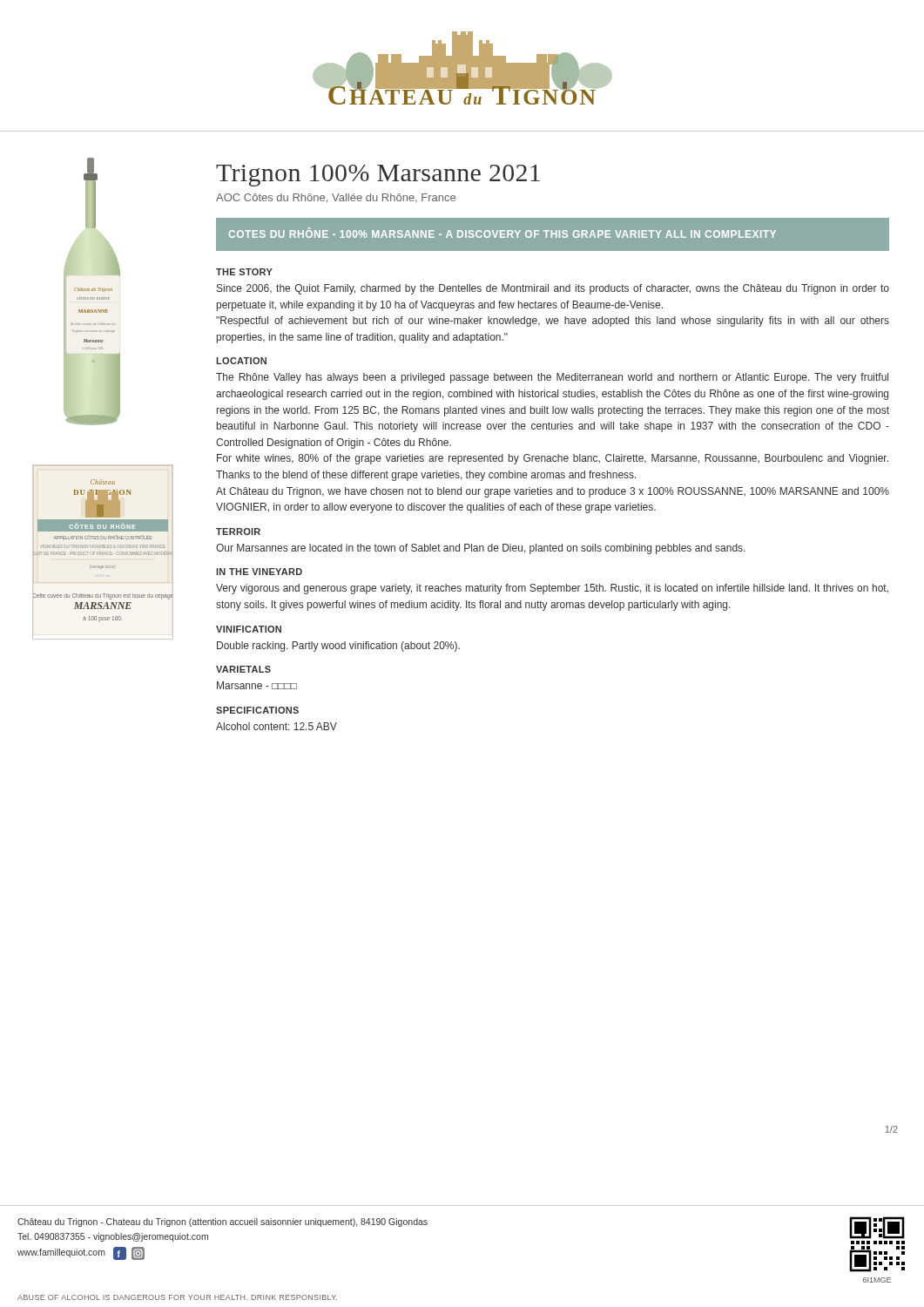This screenshot has height=1307, width=924.
Task: Point to "IN THE VINEYARD"
Action: point(259,572)
